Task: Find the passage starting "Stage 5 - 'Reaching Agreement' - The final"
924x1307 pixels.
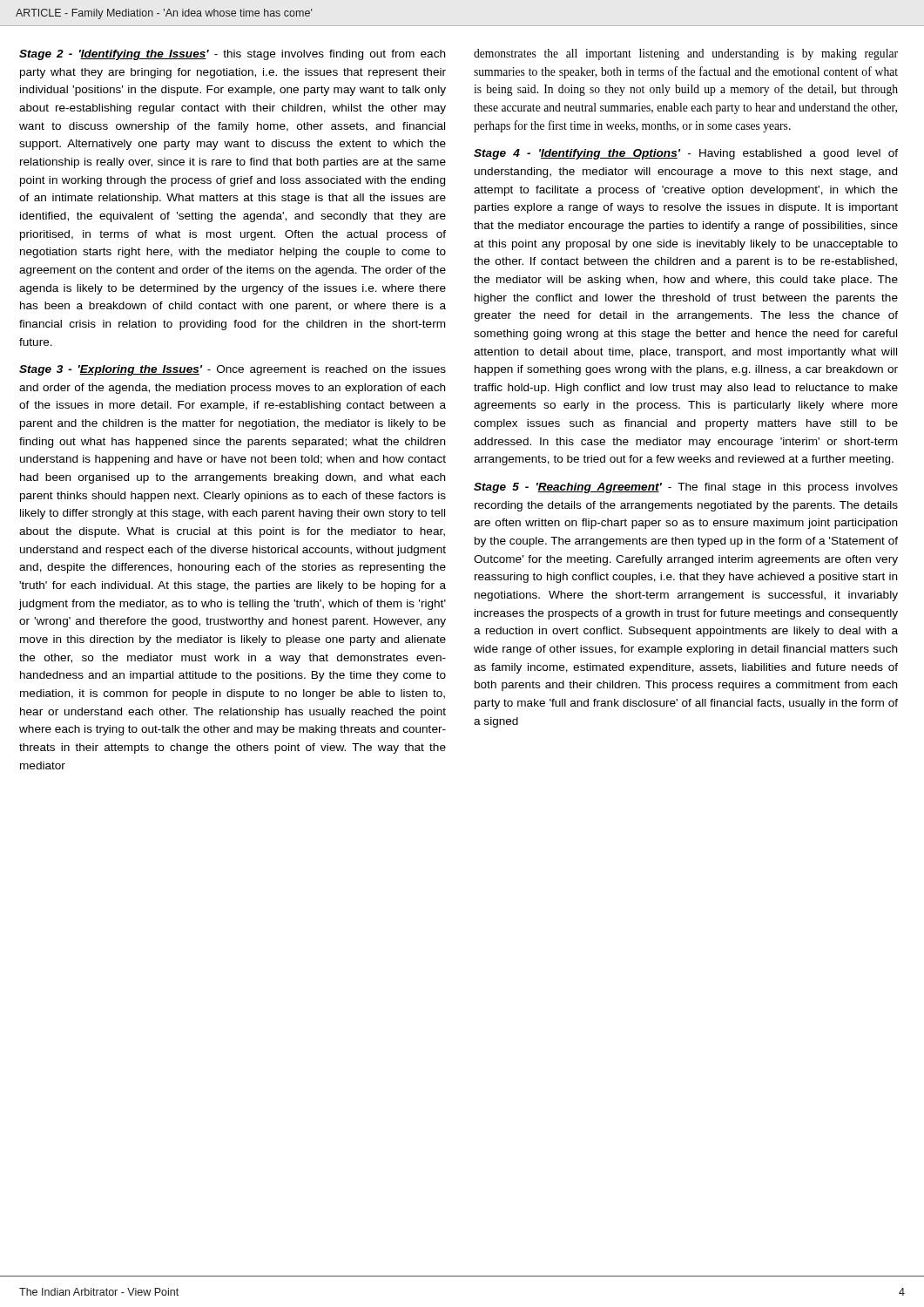Action: click(686, 604)
